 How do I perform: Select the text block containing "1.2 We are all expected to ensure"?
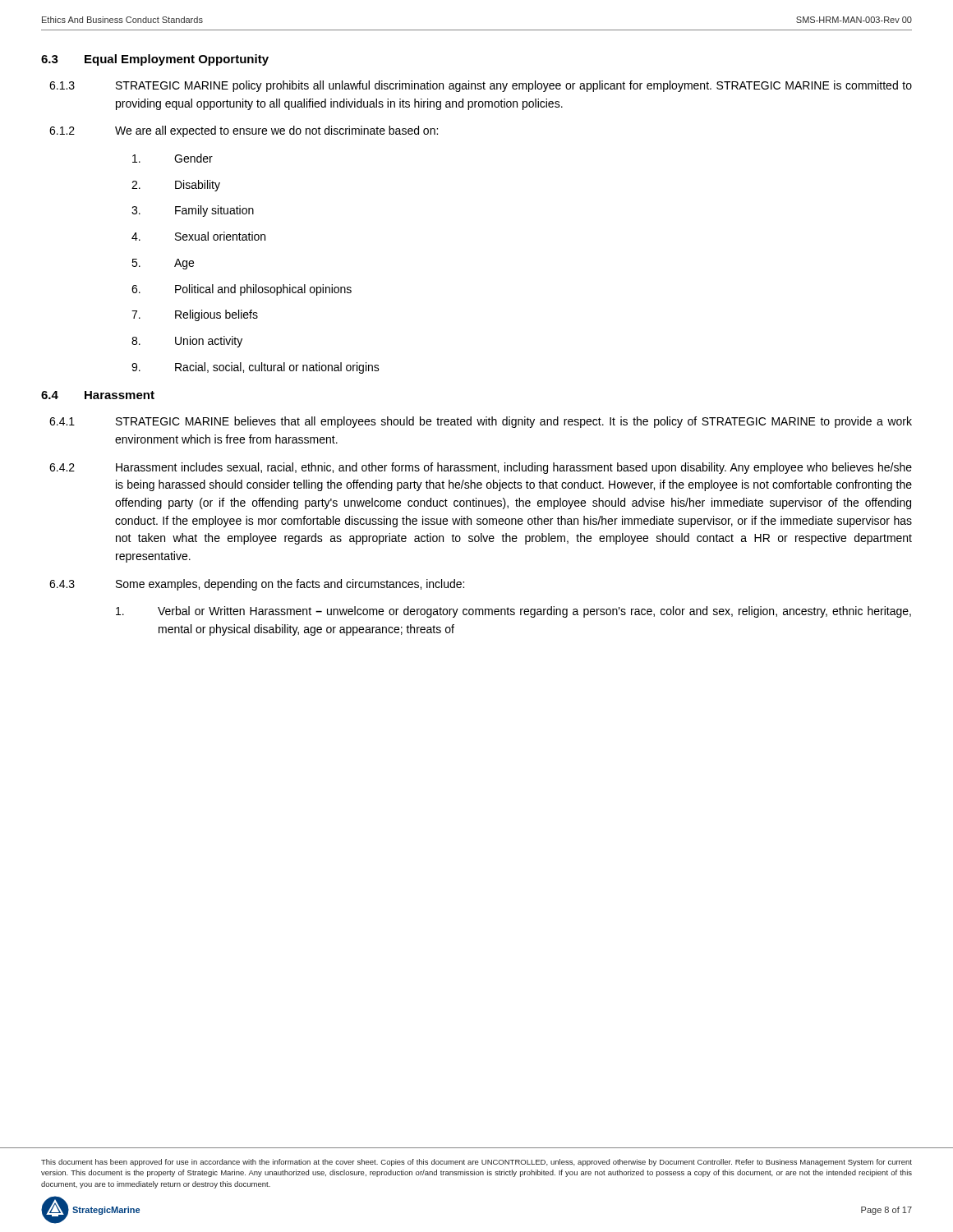[x=244, y=131]
